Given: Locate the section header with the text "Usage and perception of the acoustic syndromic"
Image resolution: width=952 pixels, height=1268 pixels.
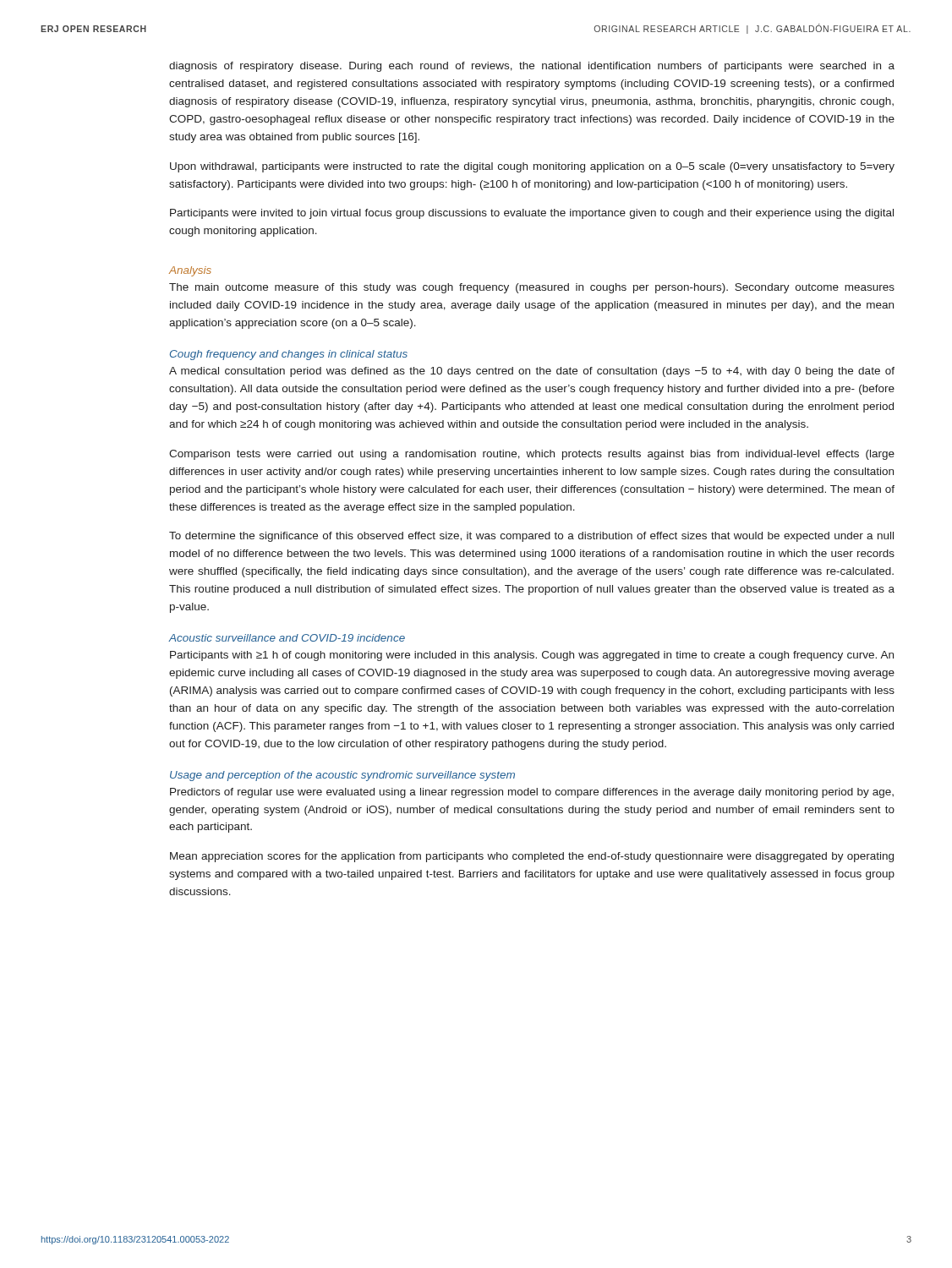Looking at the screenshot, I should click(x=342, y=774).
